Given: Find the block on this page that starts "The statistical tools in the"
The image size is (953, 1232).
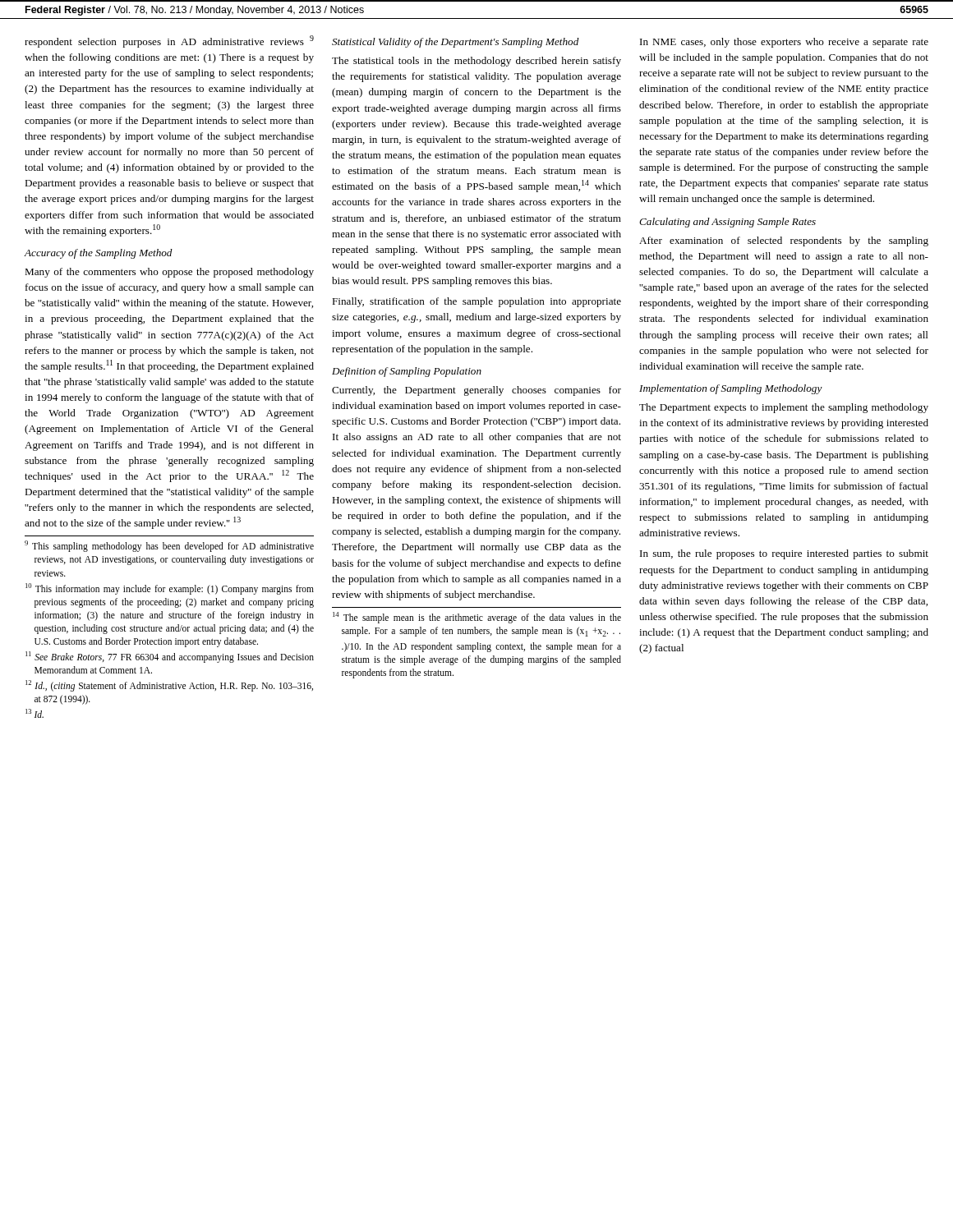Looking at the screenshot, I should point(476,205).
